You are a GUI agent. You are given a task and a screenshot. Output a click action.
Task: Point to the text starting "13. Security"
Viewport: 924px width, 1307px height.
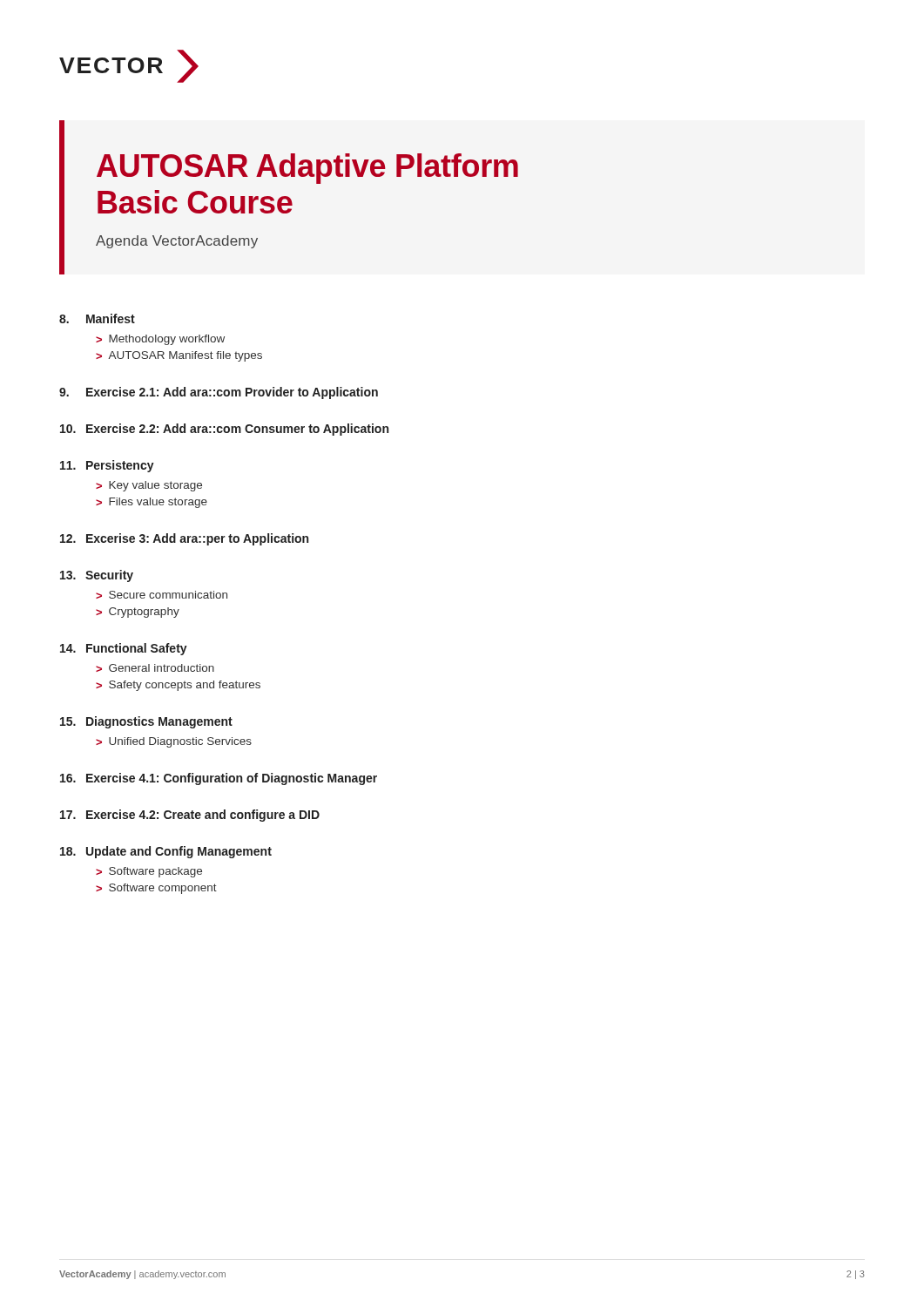[x=96, y=575]
